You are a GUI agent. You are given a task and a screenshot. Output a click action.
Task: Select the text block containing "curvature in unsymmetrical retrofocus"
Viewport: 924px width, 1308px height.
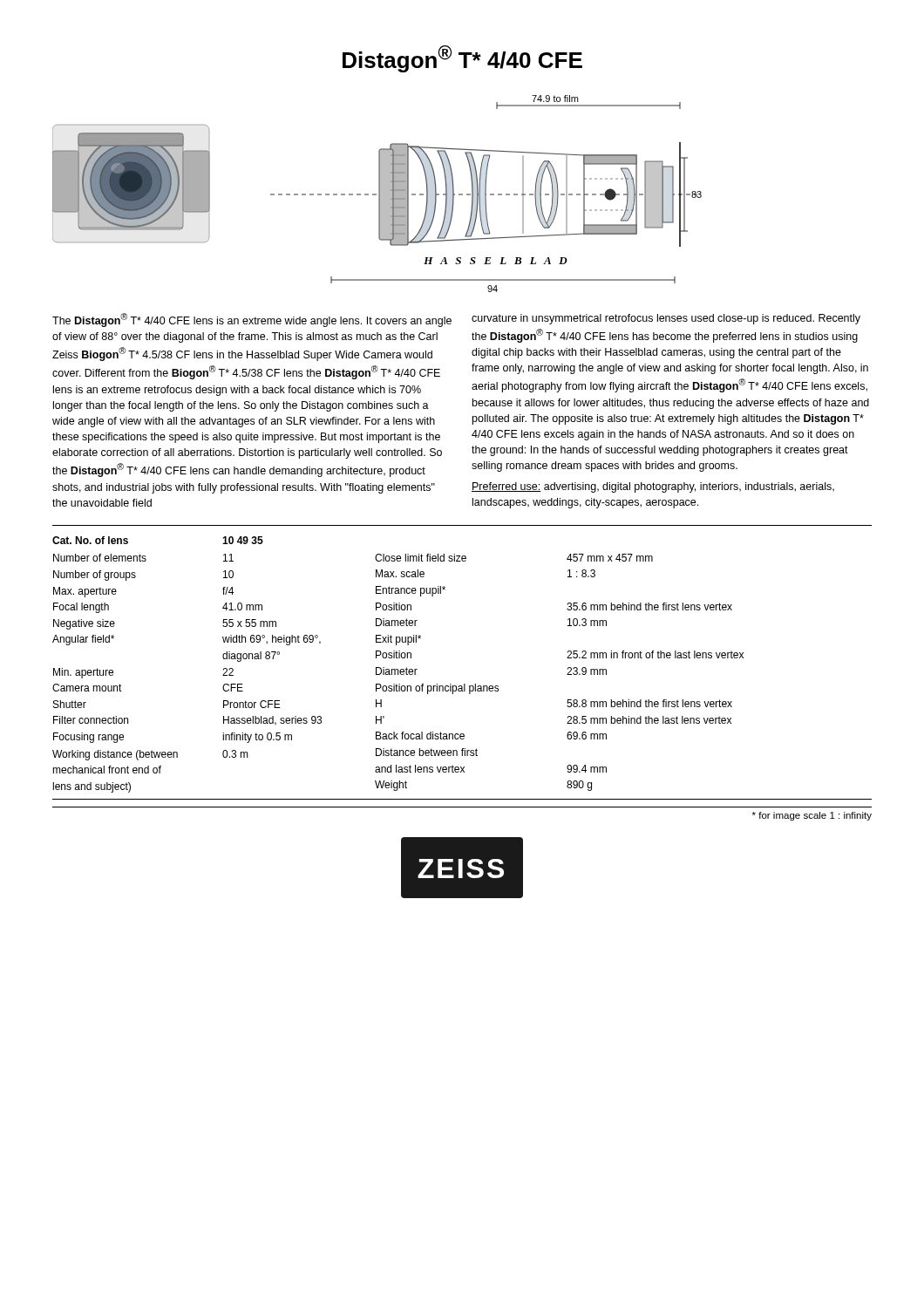tap(672, 410)
